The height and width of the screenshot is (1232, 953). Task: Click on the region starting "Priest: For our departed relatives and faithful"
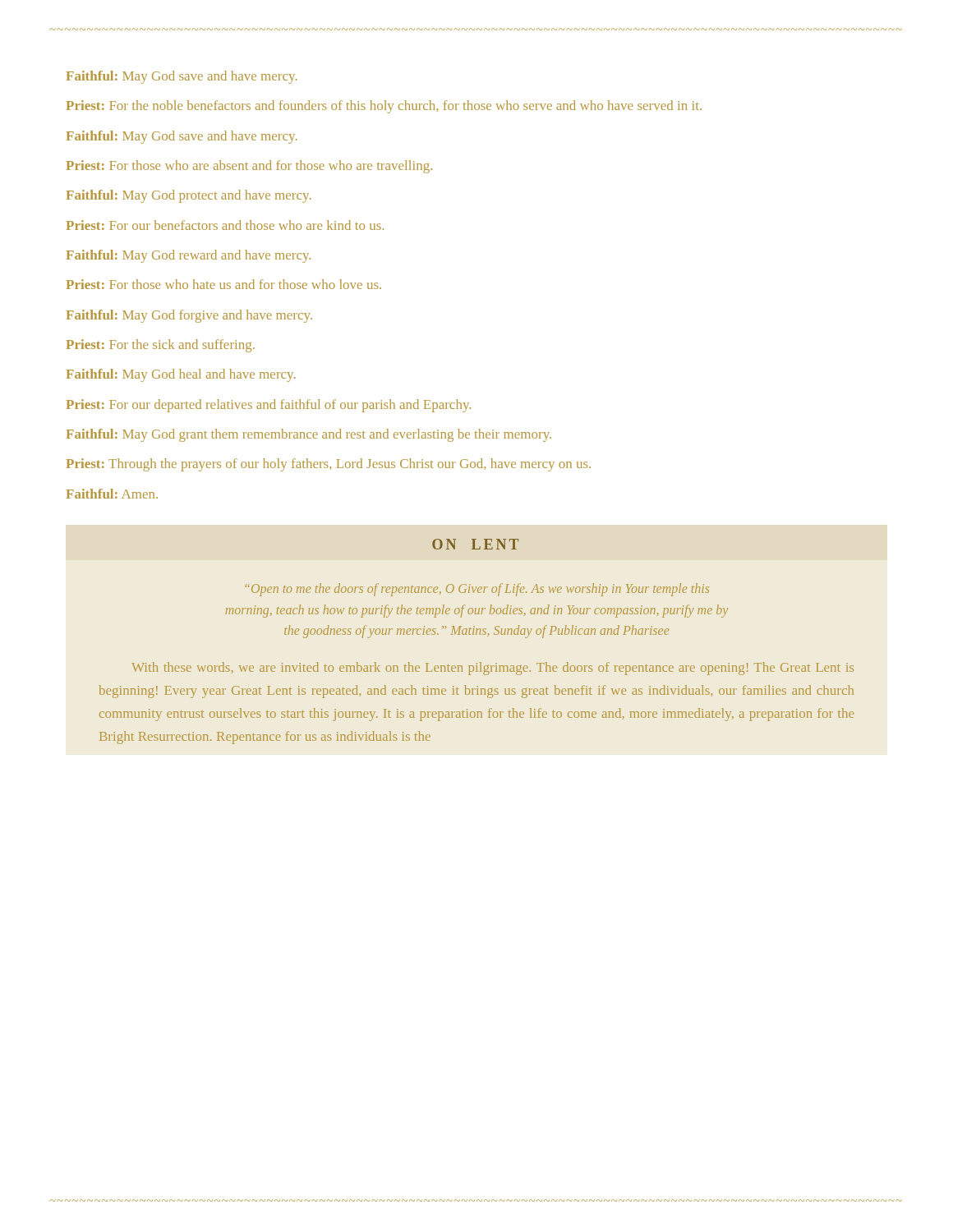coord(269,404)
